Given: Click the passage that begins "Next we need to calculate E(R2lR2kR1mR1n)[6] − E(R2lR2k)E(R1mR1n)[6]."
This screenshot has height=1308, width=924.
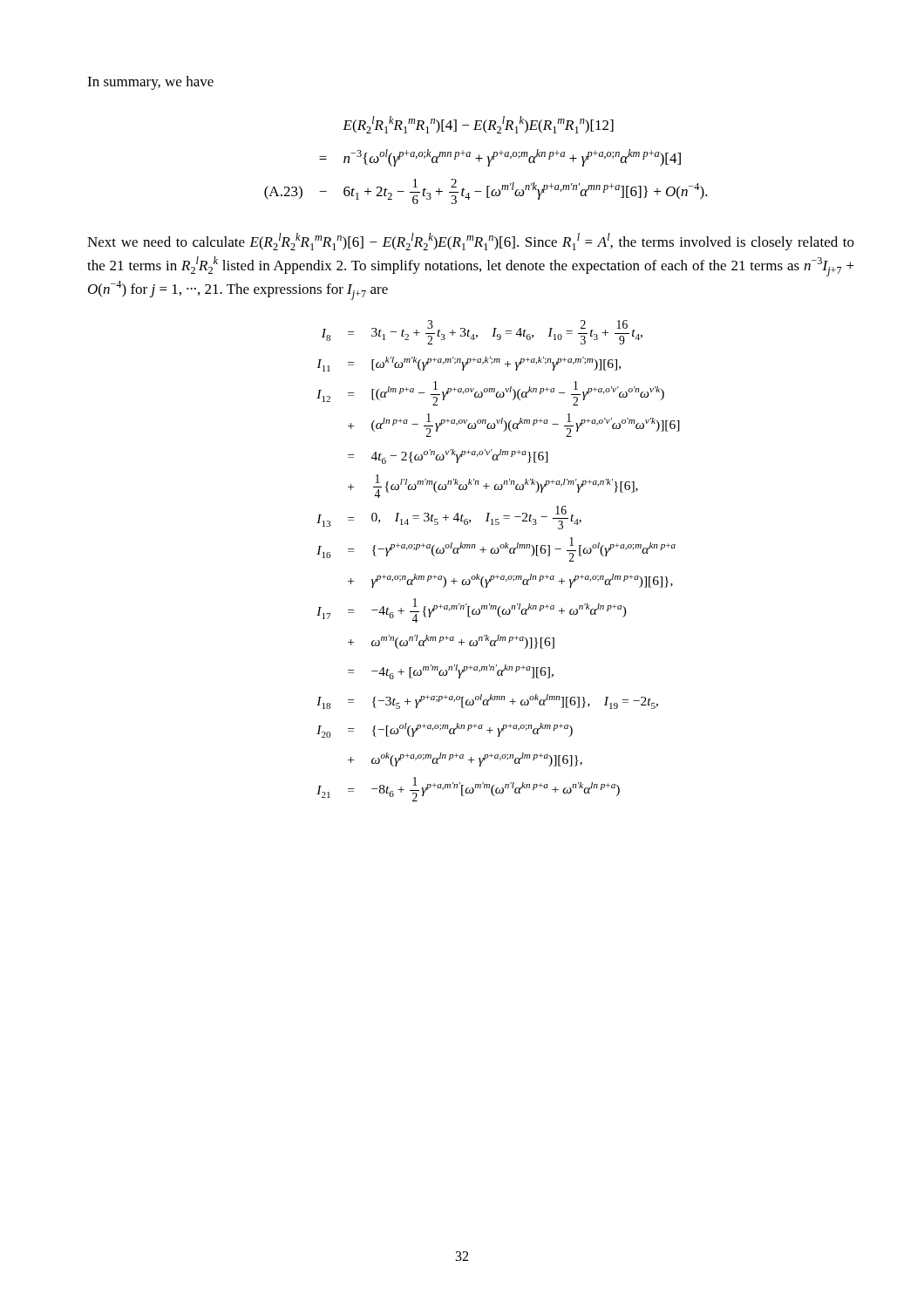Looking at the screenshot, I should pyautogui.click(x=471, y=266).
